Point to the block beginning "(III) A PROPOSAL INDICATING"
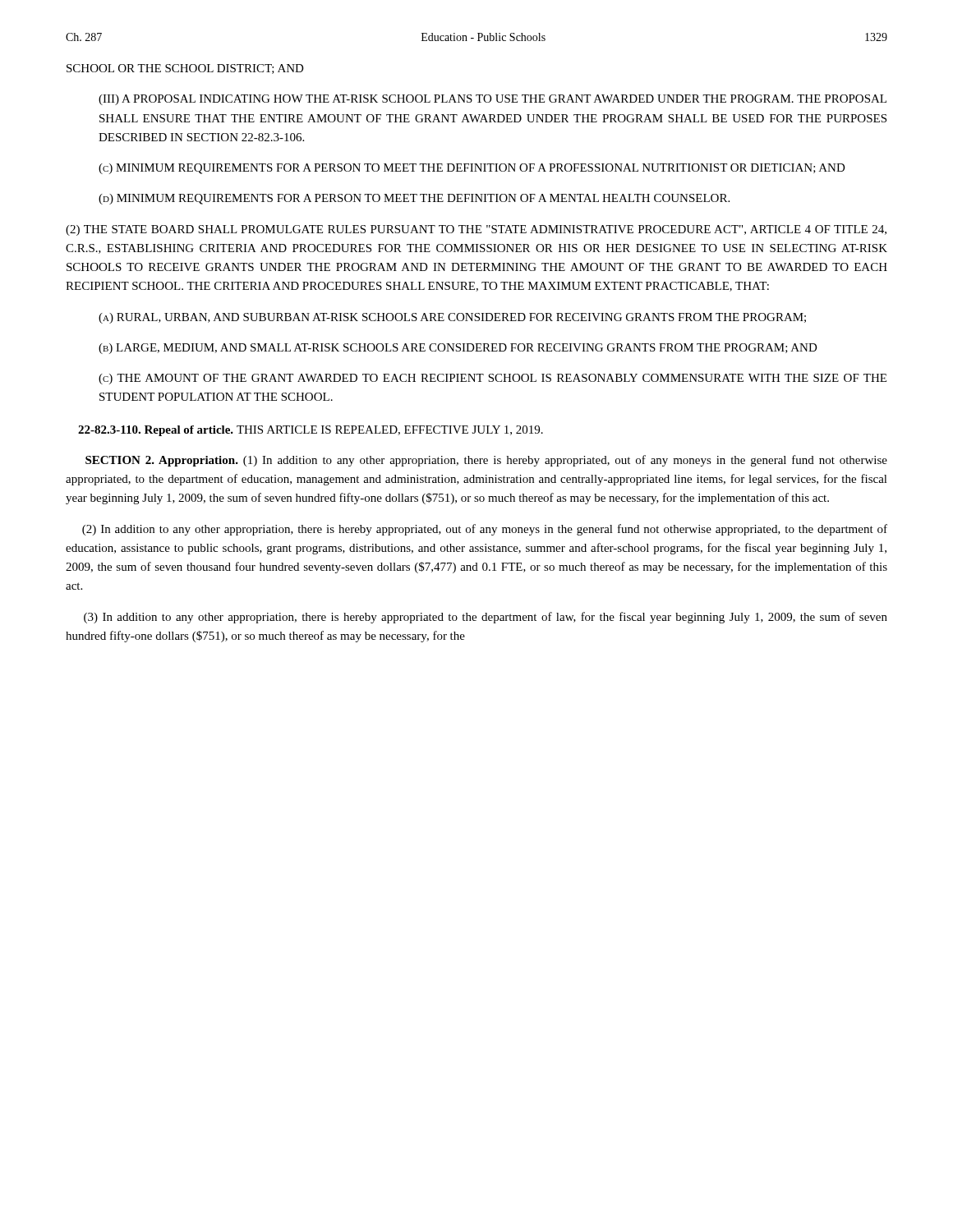Viewport: 953px width, 1232px height. point(493,118)
